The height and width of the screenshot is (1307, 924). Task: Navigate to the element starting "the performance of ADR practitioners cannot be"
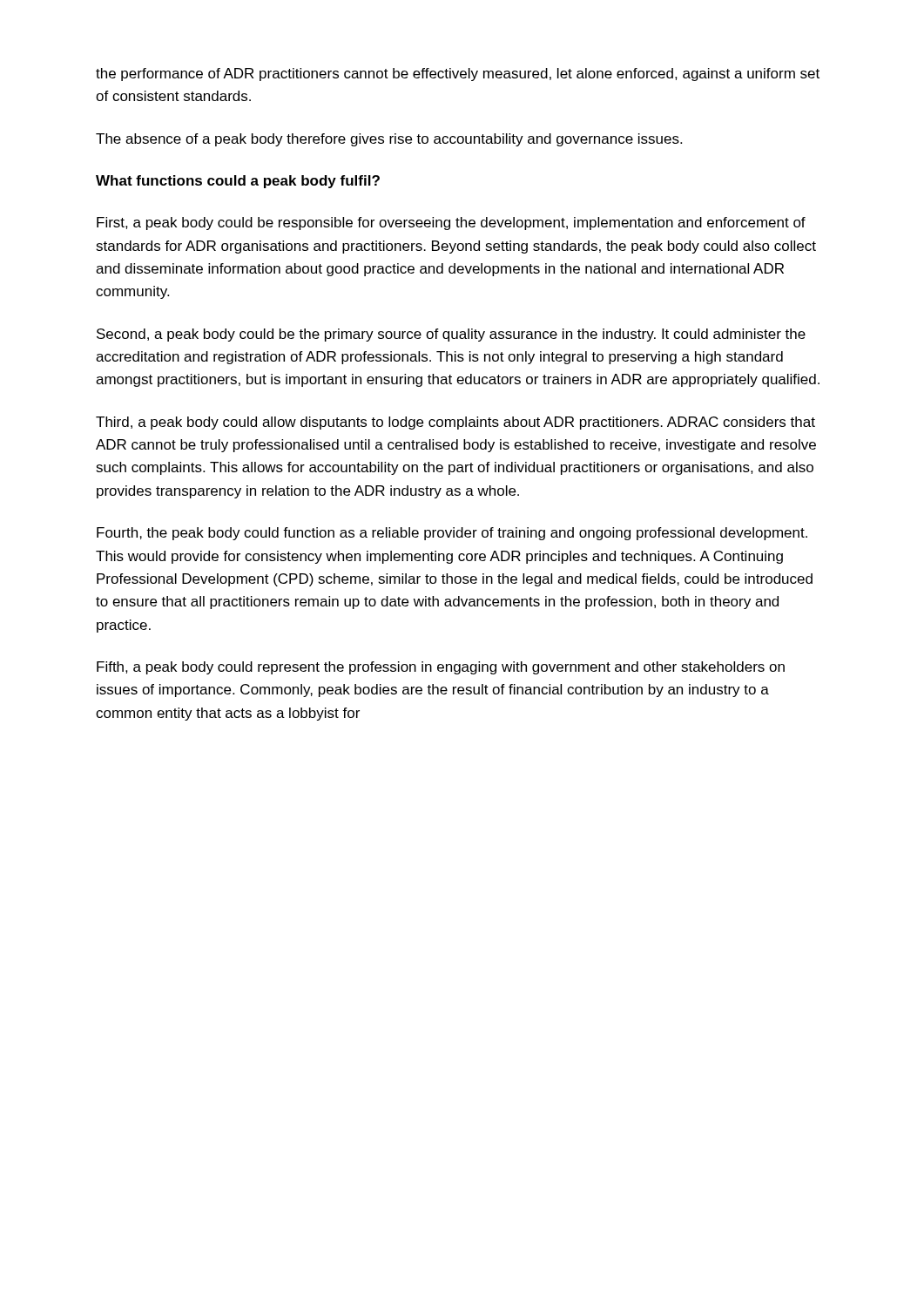(x=458, y=85)
